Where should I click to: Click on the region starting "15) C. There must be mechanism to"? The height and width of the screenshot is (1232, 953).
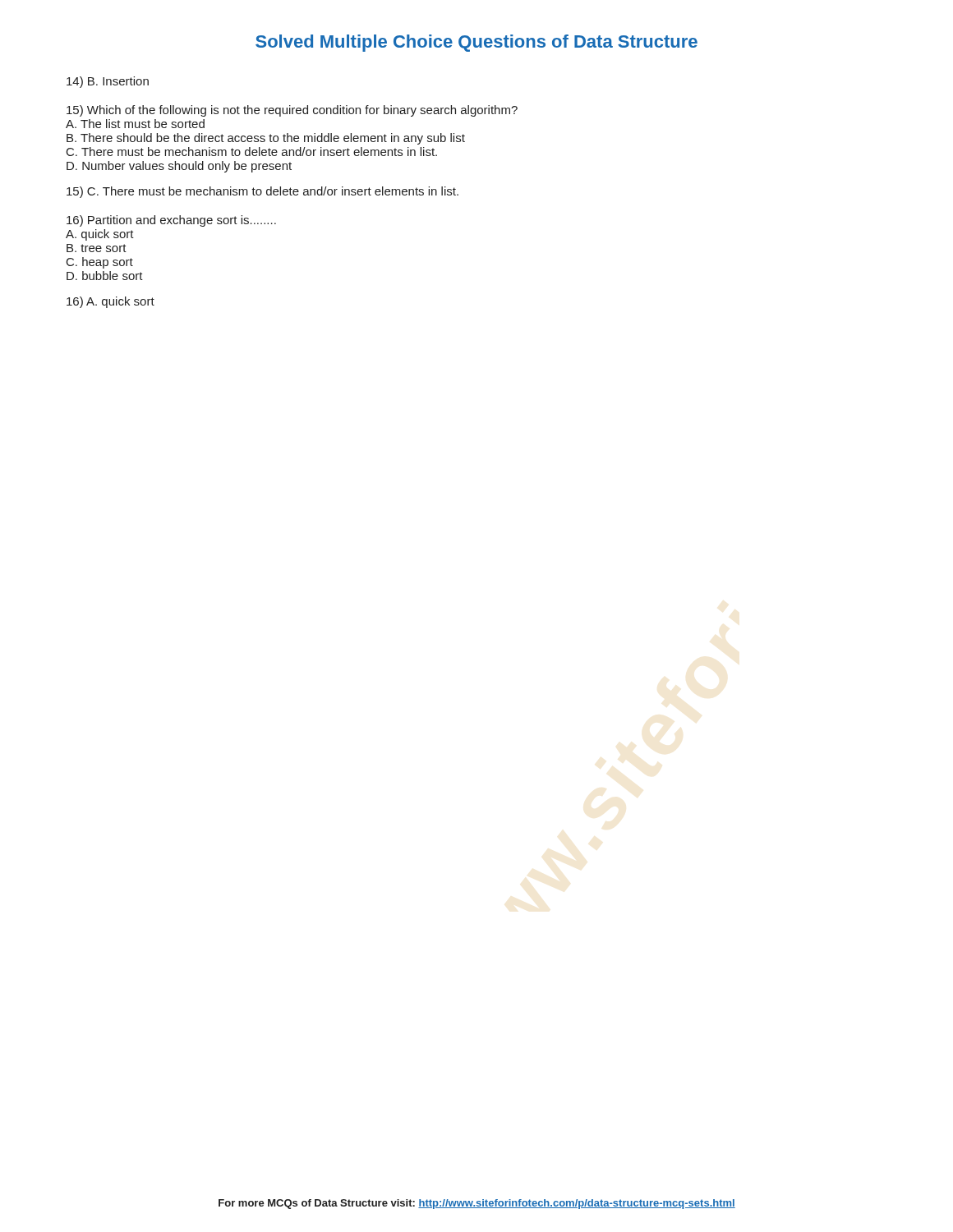263,191
